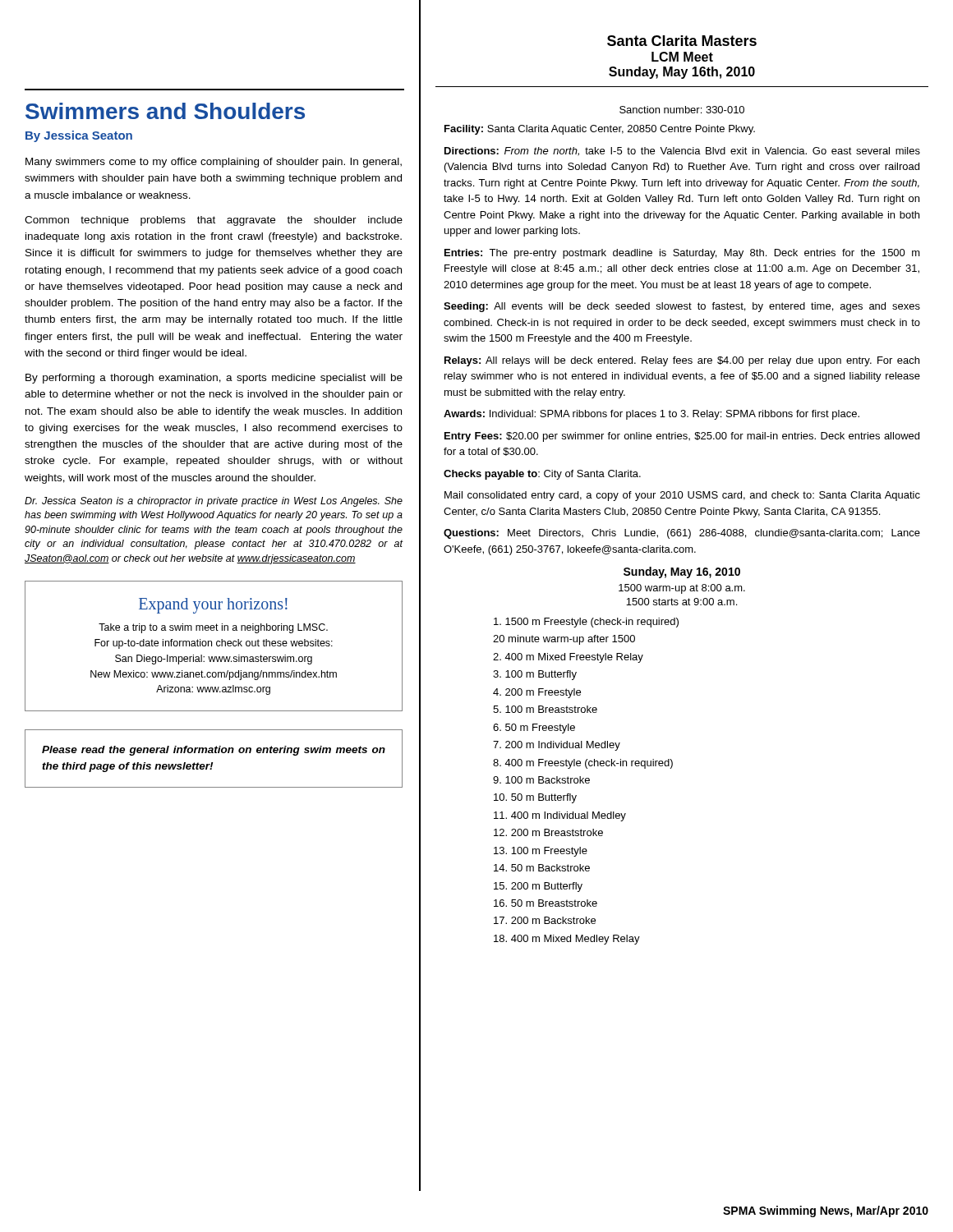This screenshot has width=953, height=1232.
Task: Point to the text starting "13. 100 m Freestyle"
Action: (541, 852)
